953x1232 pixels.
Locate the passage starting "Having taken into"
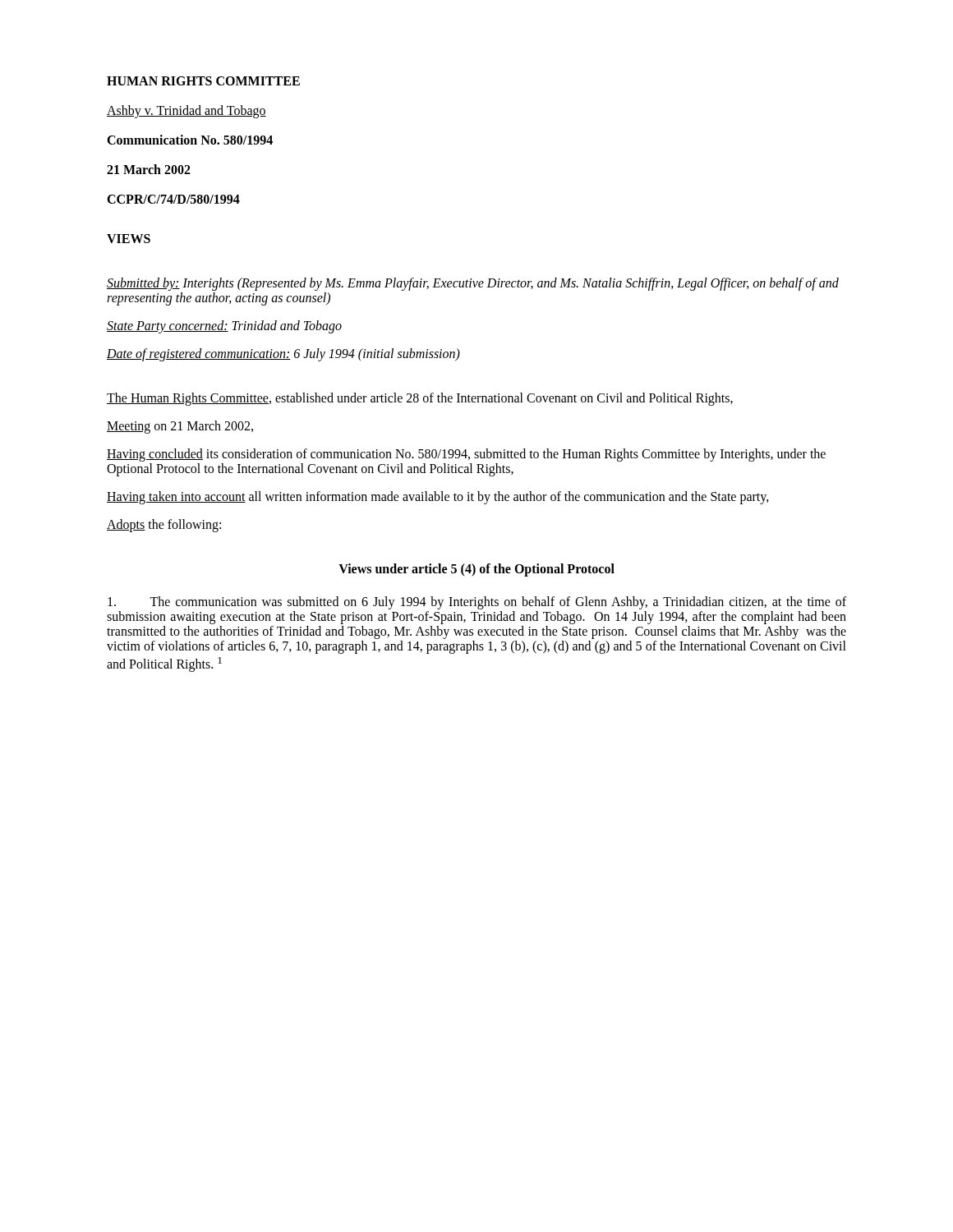click(476, 497)
